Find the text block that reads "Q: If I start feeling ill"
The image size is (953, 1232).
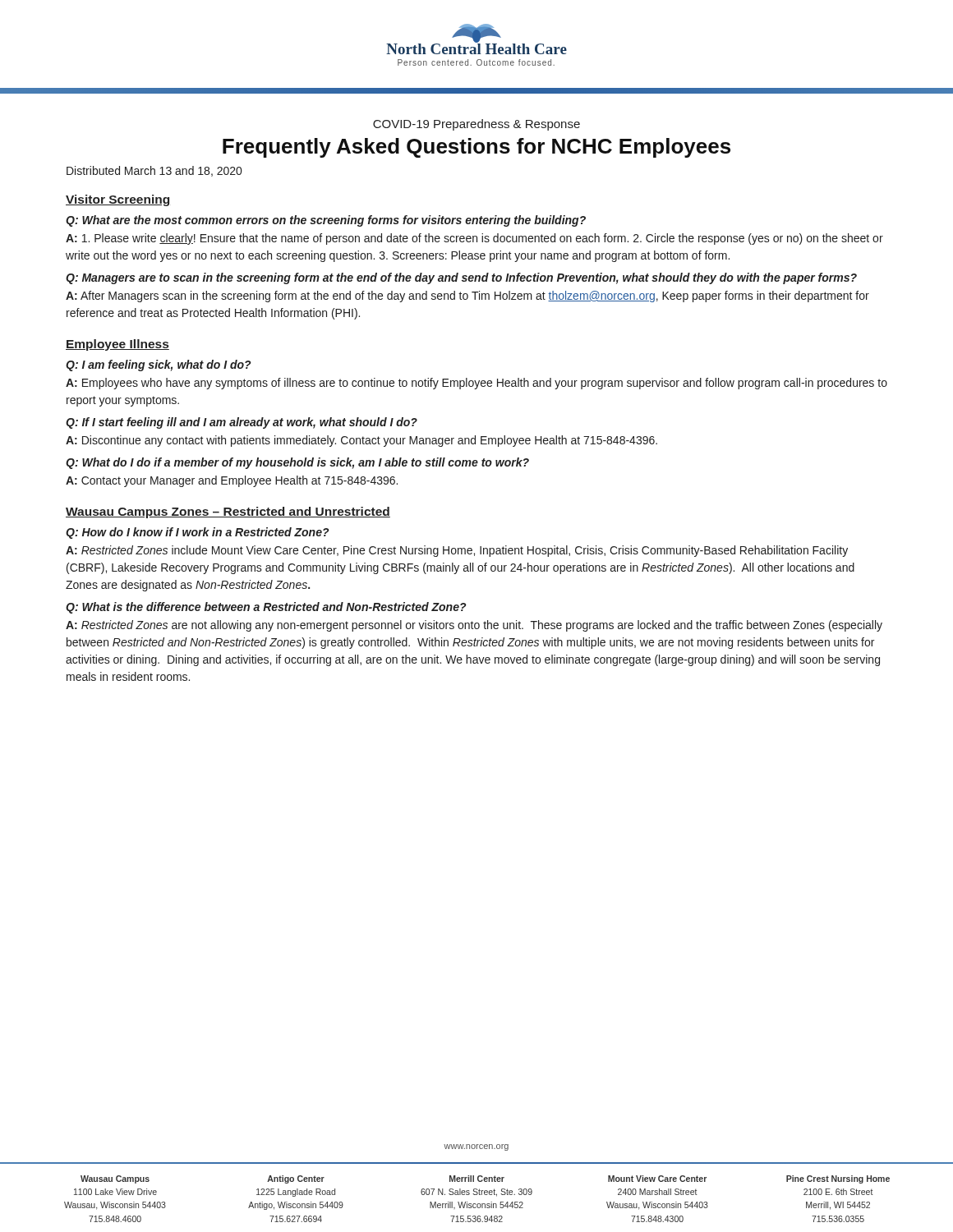pos(241,422)
